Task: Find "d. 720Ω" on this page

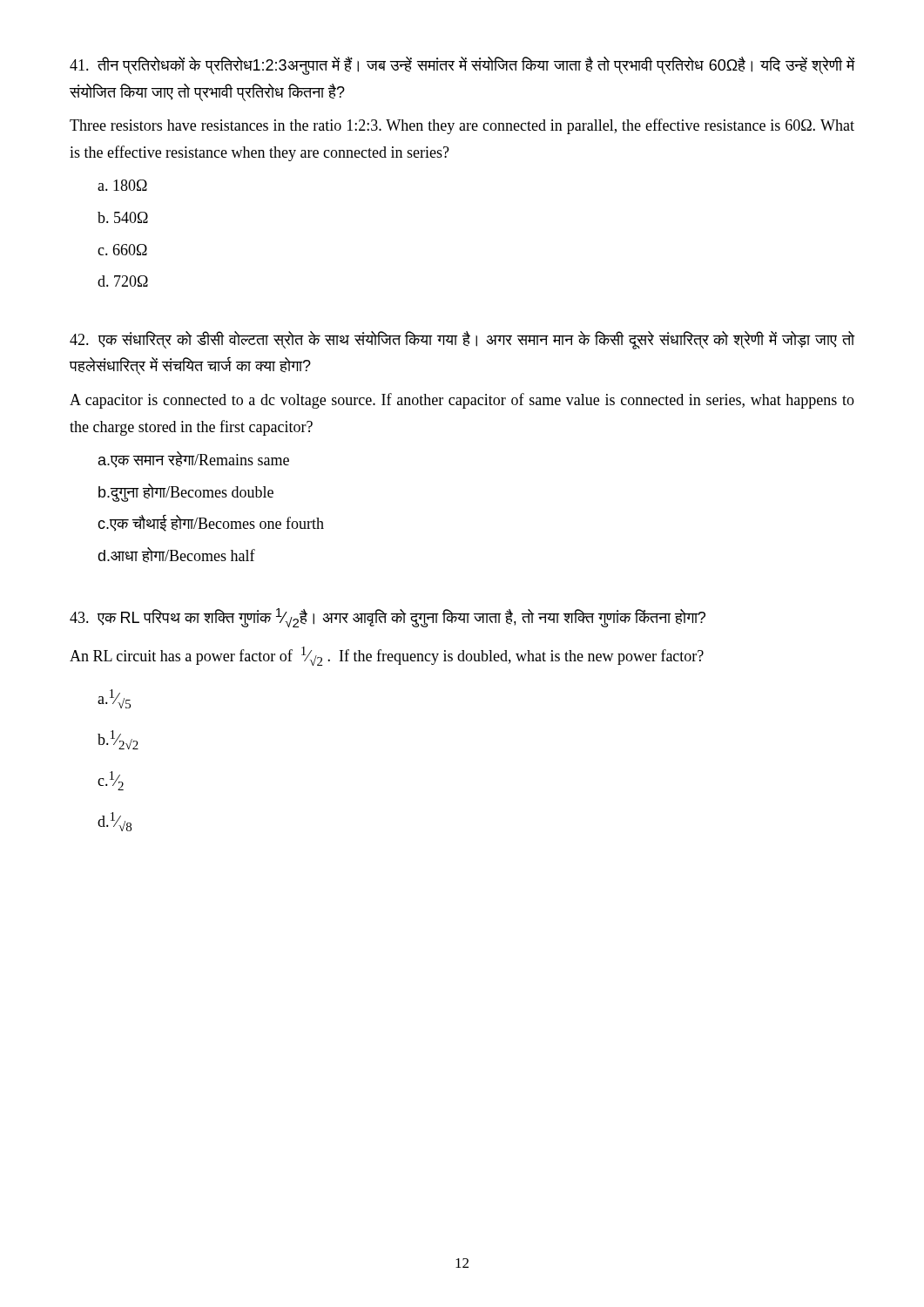Action: (123, 282)
